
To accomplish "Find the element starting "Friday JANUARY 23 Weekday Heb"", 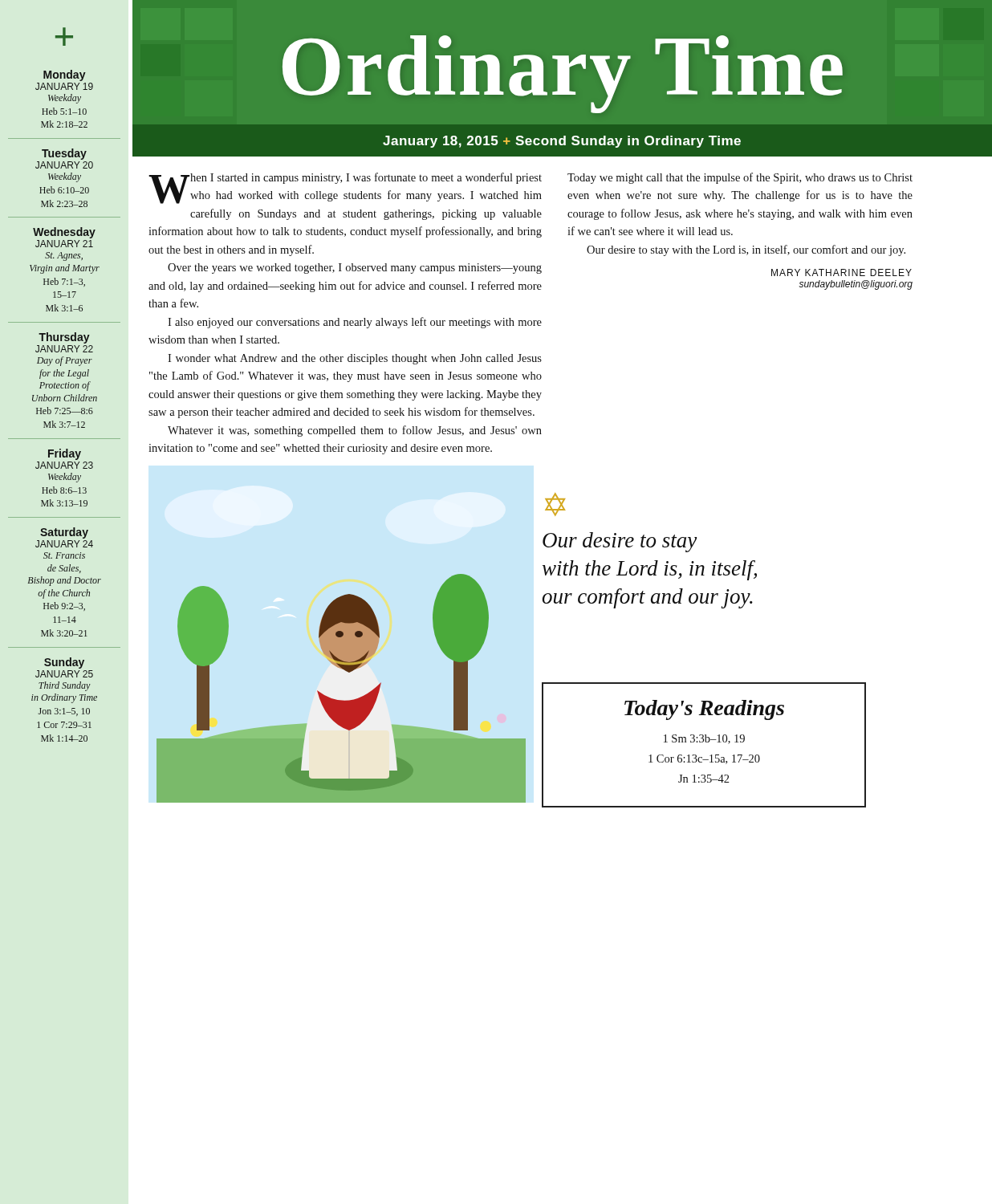I will point(64,479).
